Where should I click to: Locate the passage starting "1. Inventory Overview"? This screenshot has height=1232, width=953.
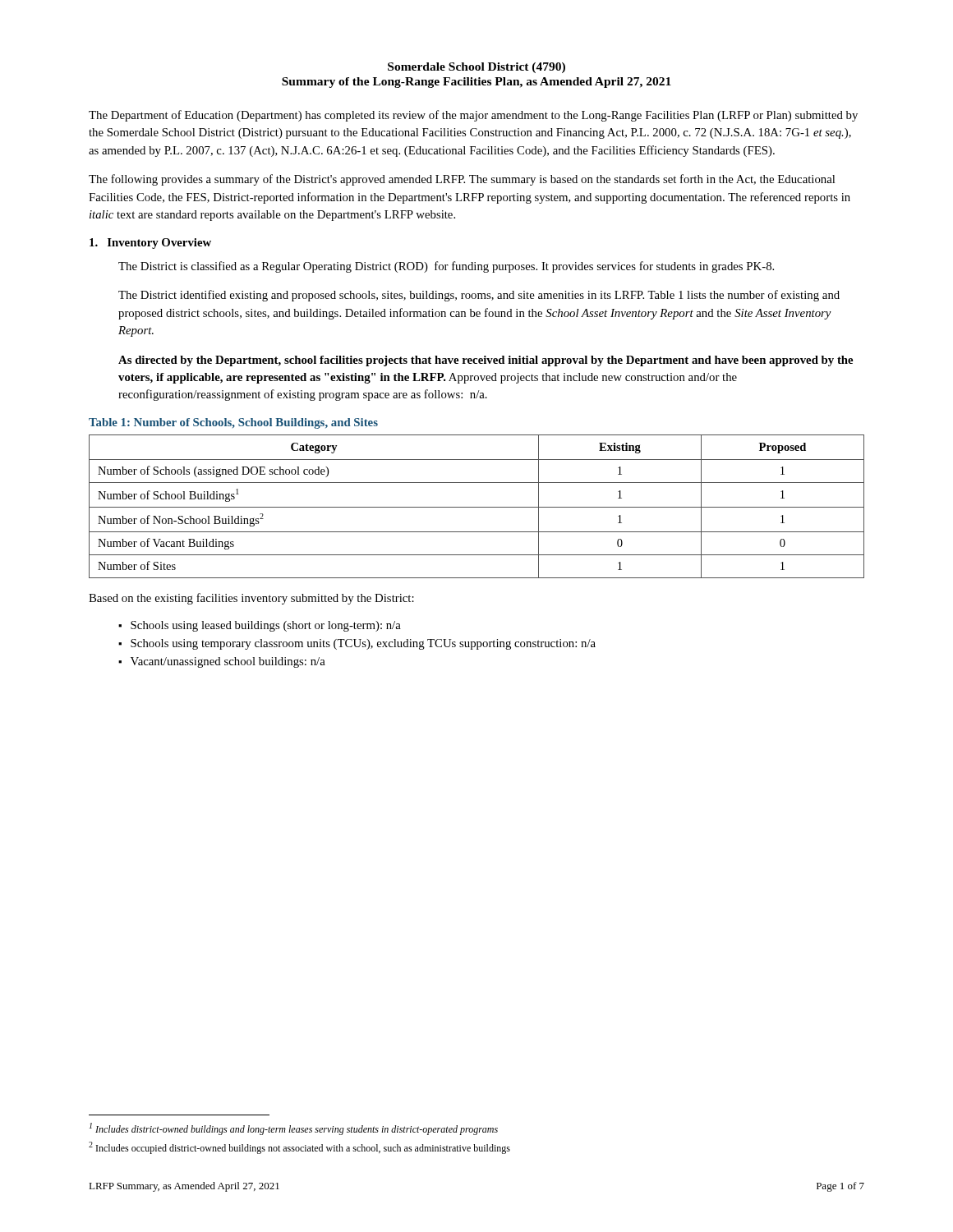[x=150, y=242]
